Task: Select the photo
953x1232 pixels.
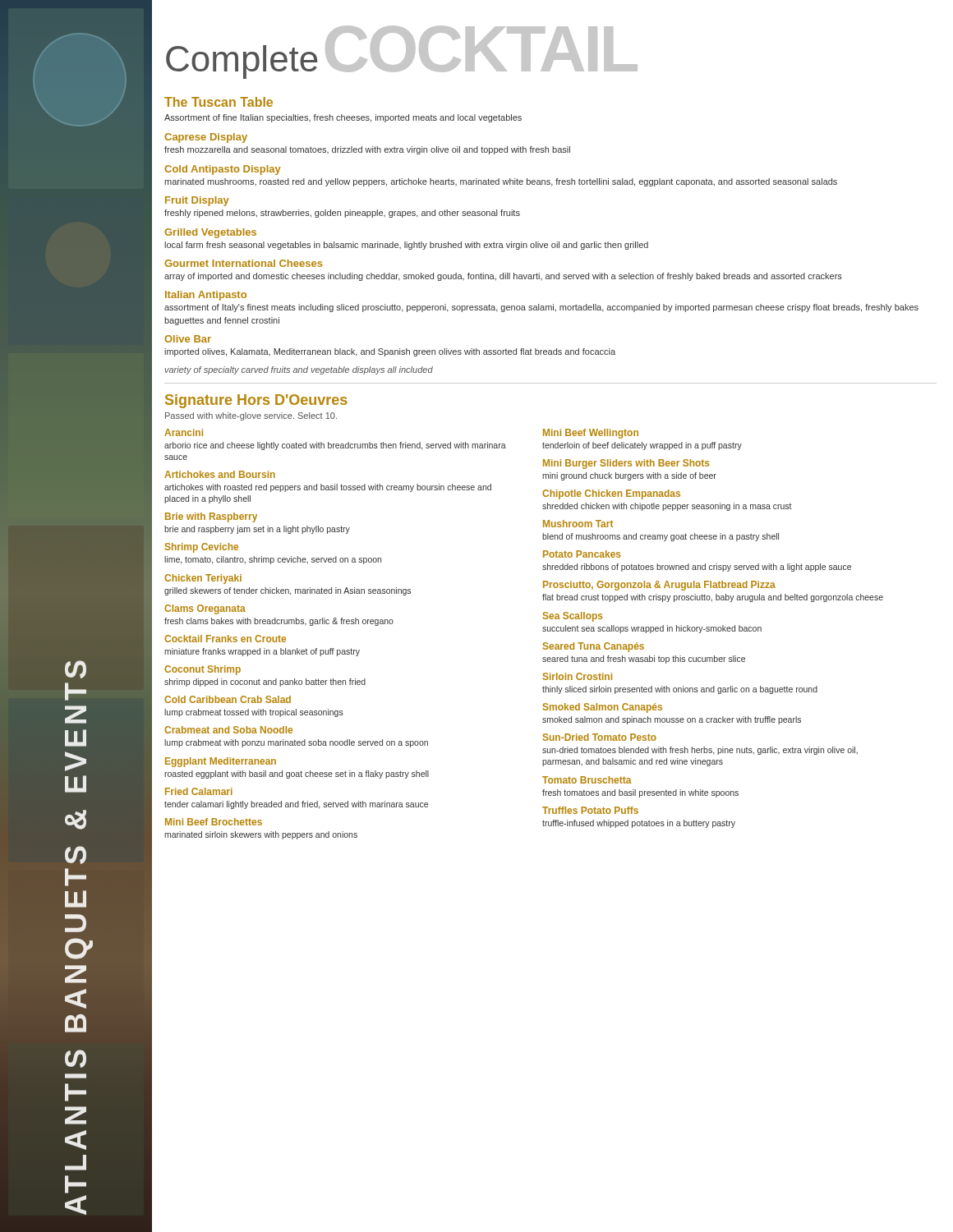Action: tap(76, 616)
